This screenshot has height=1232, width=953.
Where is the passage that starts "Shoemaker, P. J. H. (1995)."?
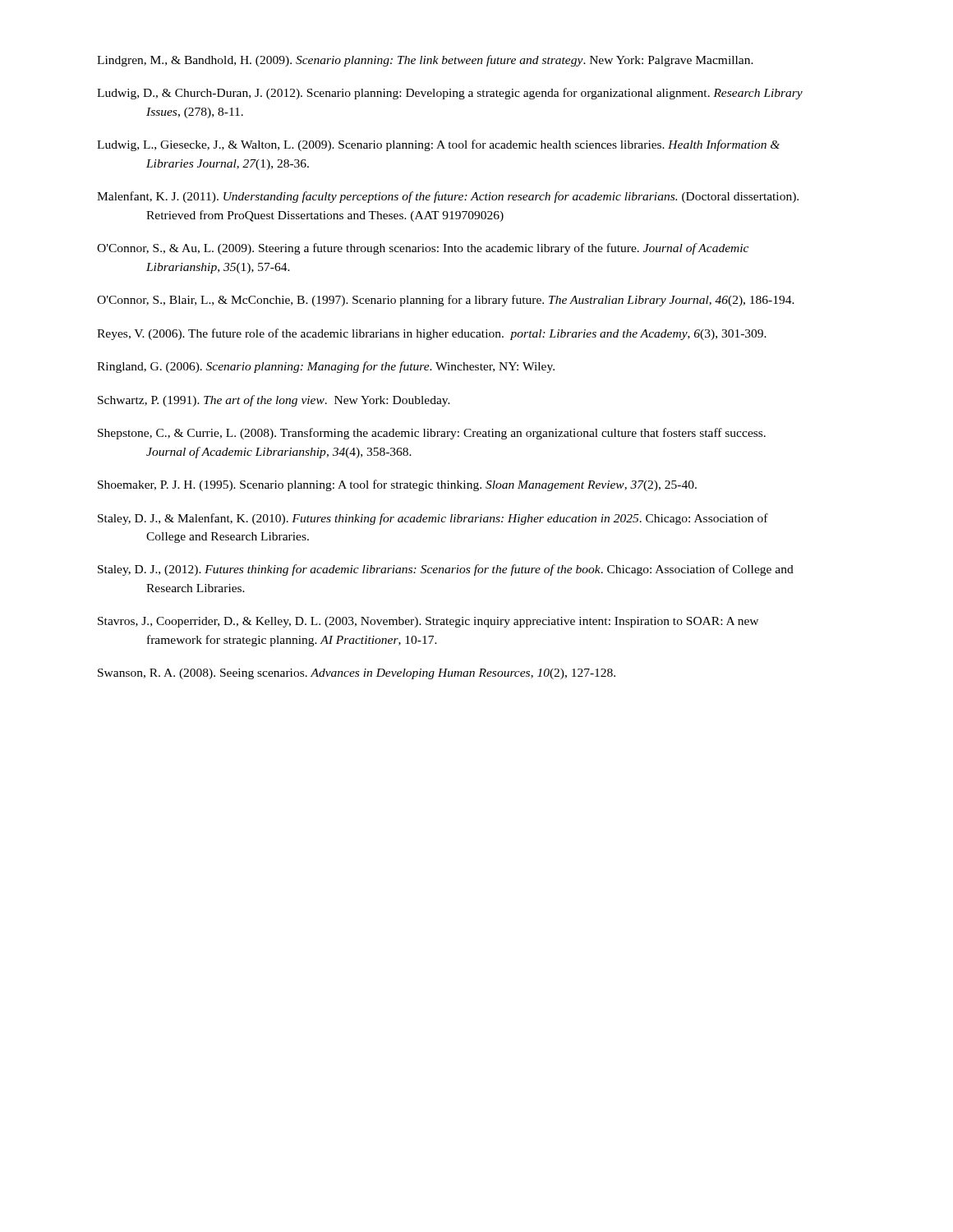click(397, 484)
